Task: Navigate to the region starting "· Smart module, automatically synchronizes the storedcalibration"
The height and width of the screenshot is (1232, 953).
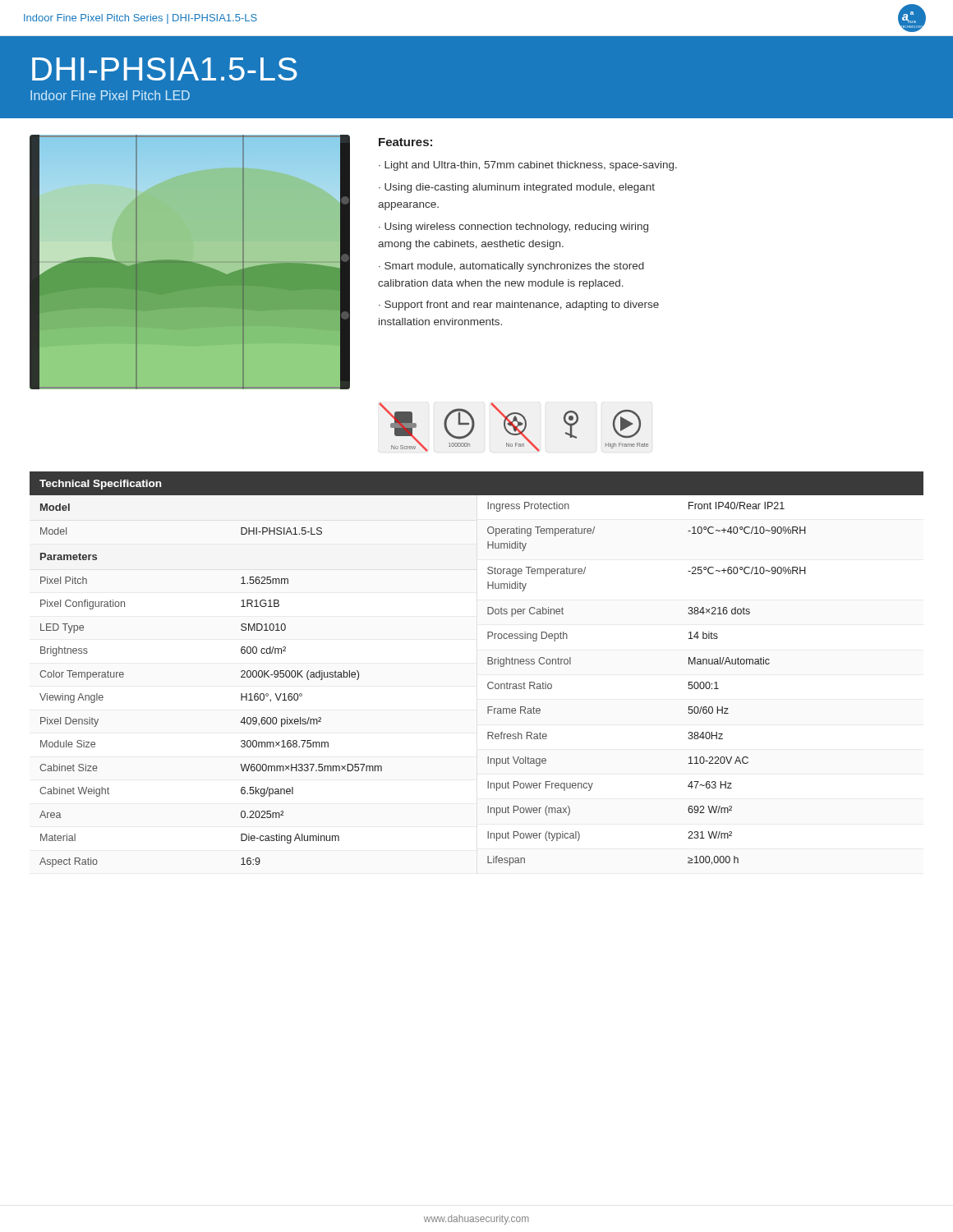Action: pyautogui.click(x=511, y=274)
